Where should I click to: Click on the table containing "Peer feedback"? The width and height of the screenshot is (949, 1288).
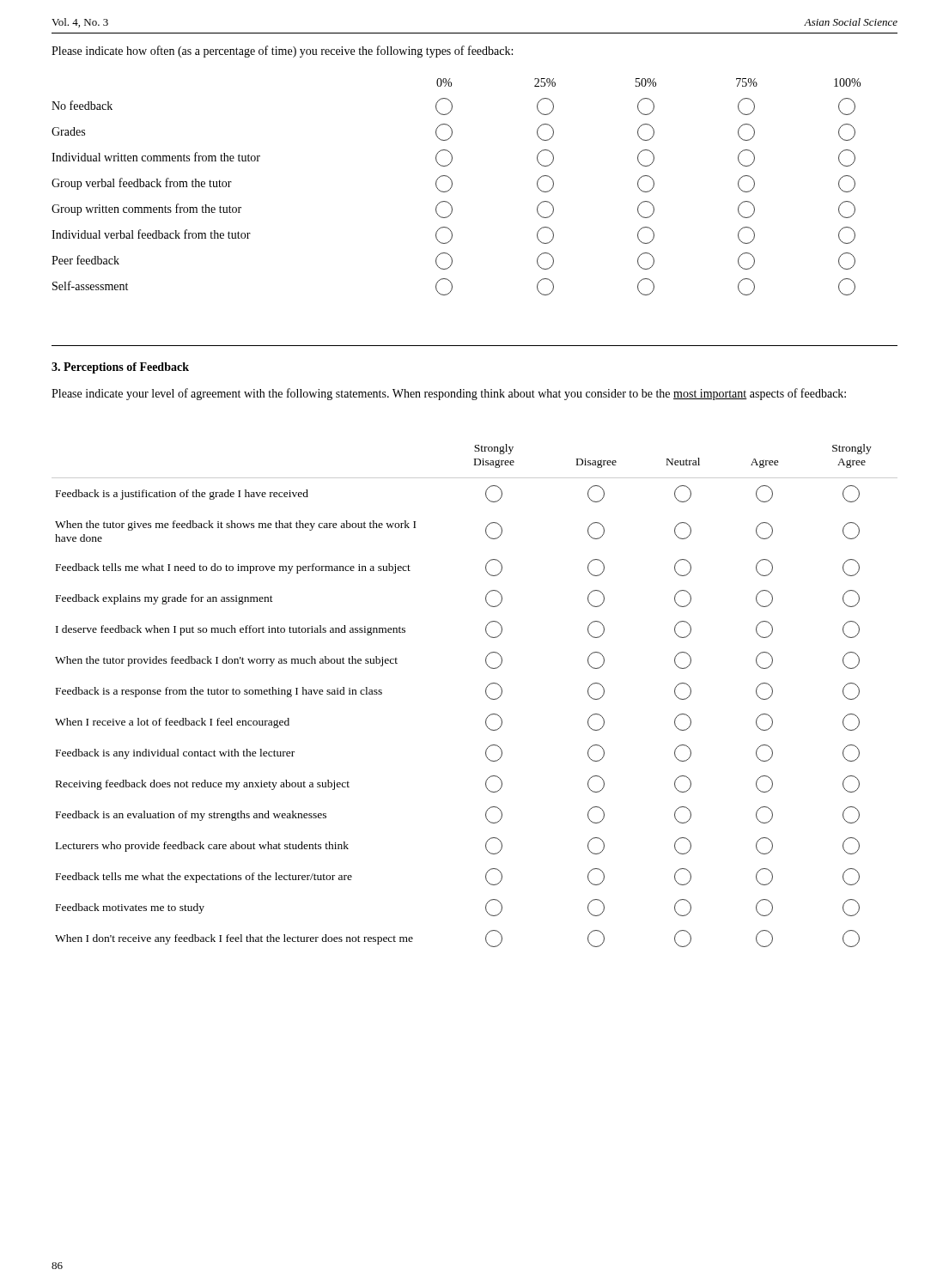pos(474,186)
